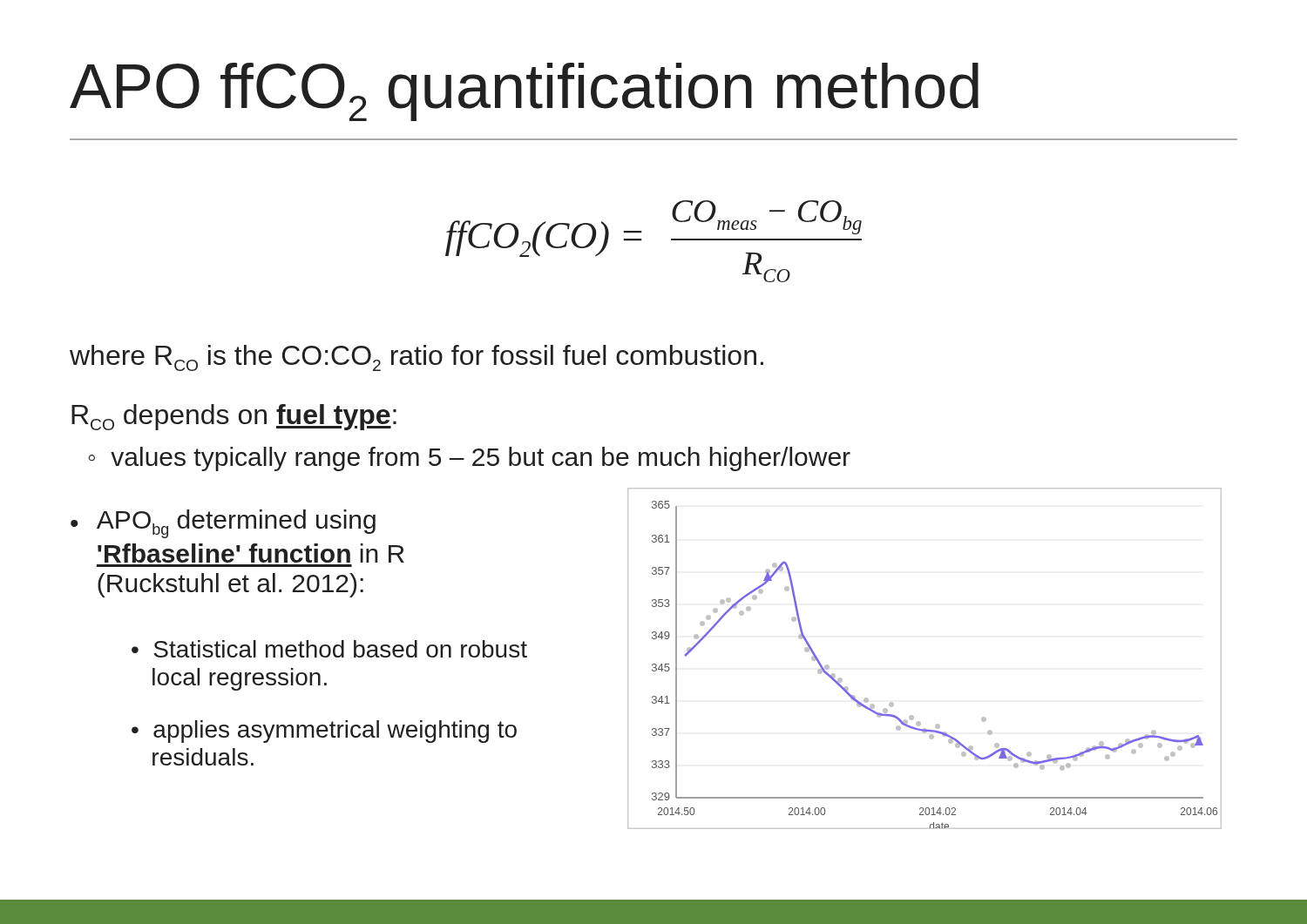Click the formula that begins "ffCO2(CO) = COmeas −"
The width and height of the screenshot is (1307, 924).
654,239
